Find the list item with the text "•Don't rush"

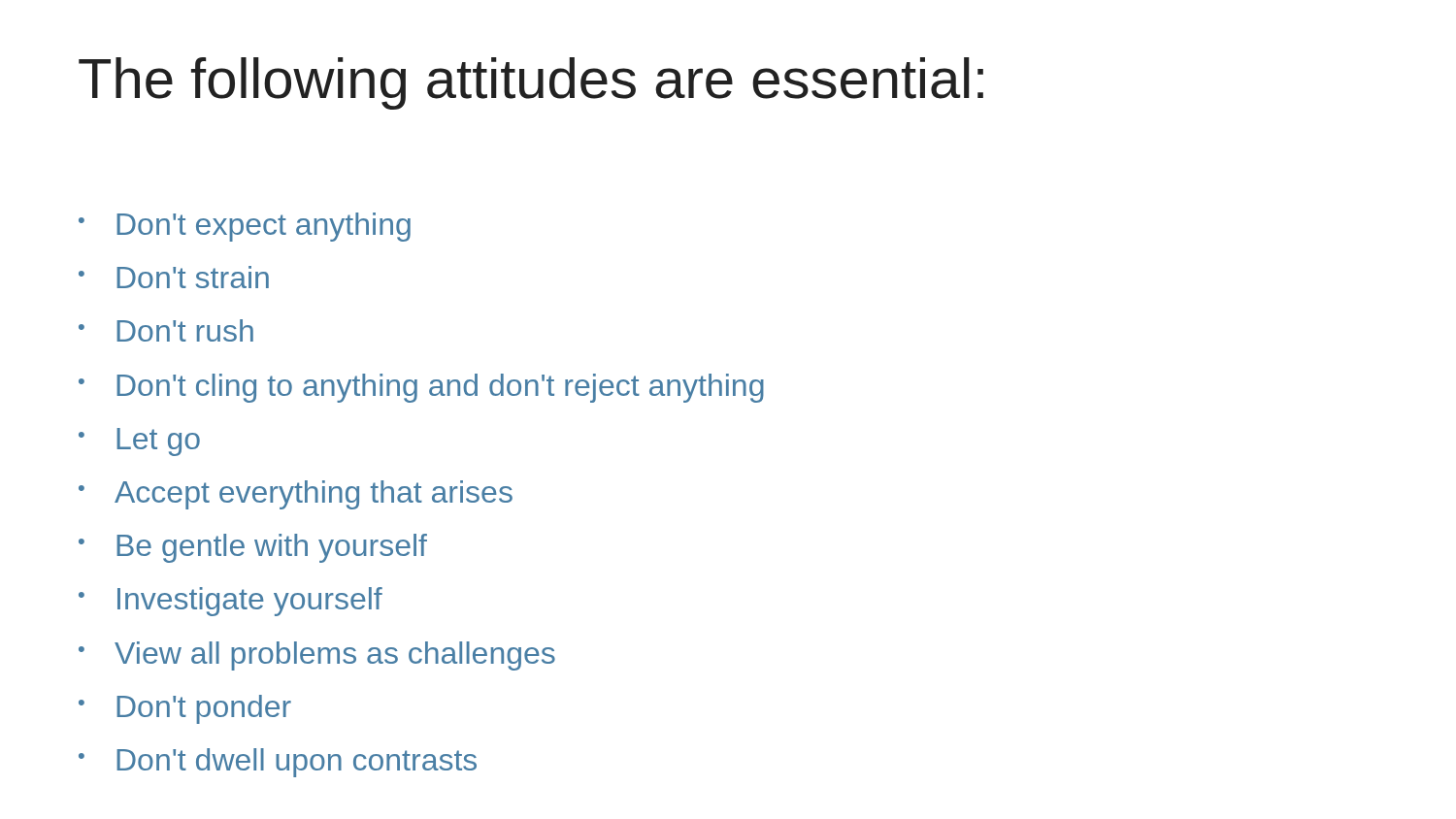tap(166, 332)
